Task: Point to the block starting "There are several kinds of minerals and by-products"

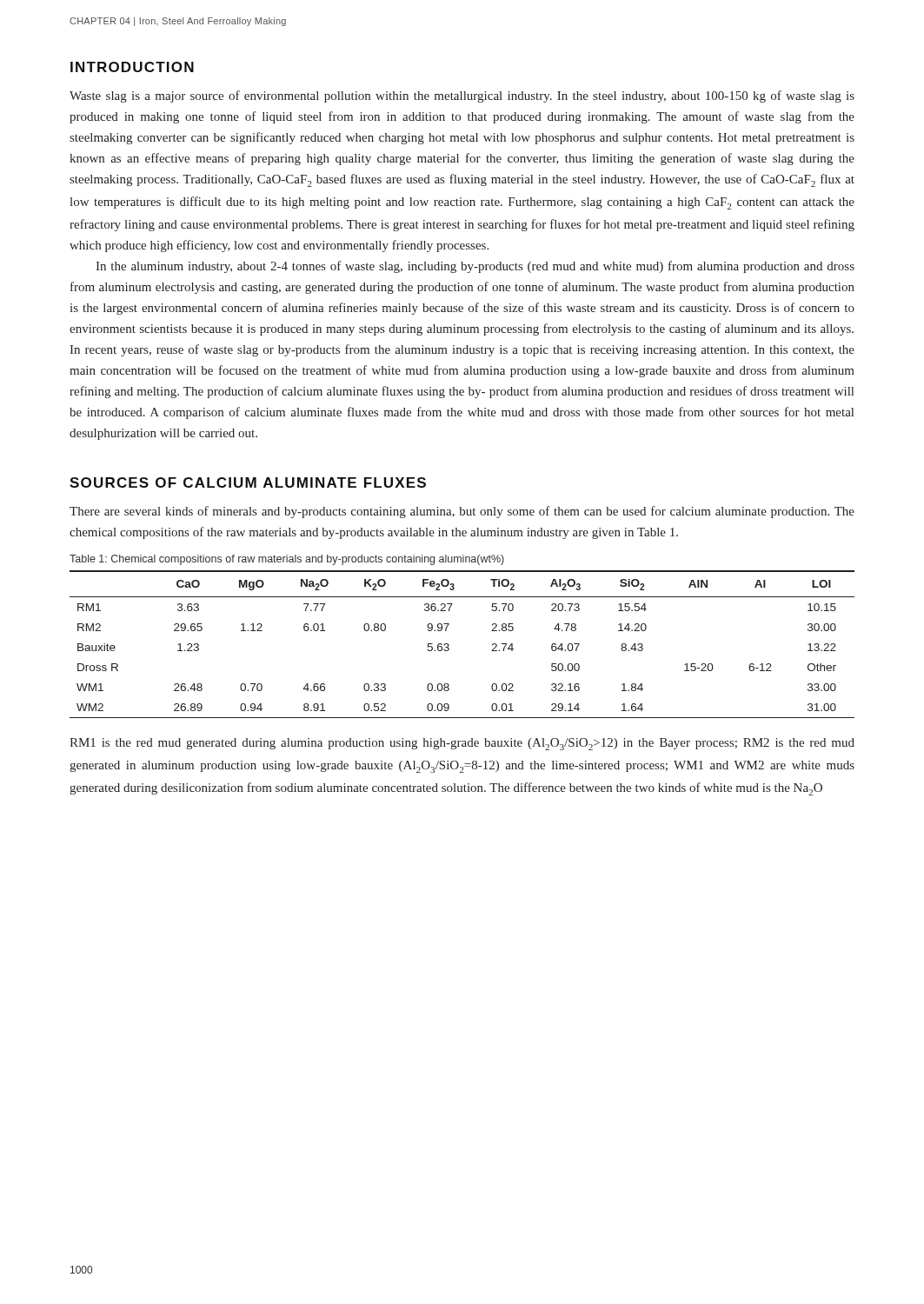Action: [x=462, y=522]
